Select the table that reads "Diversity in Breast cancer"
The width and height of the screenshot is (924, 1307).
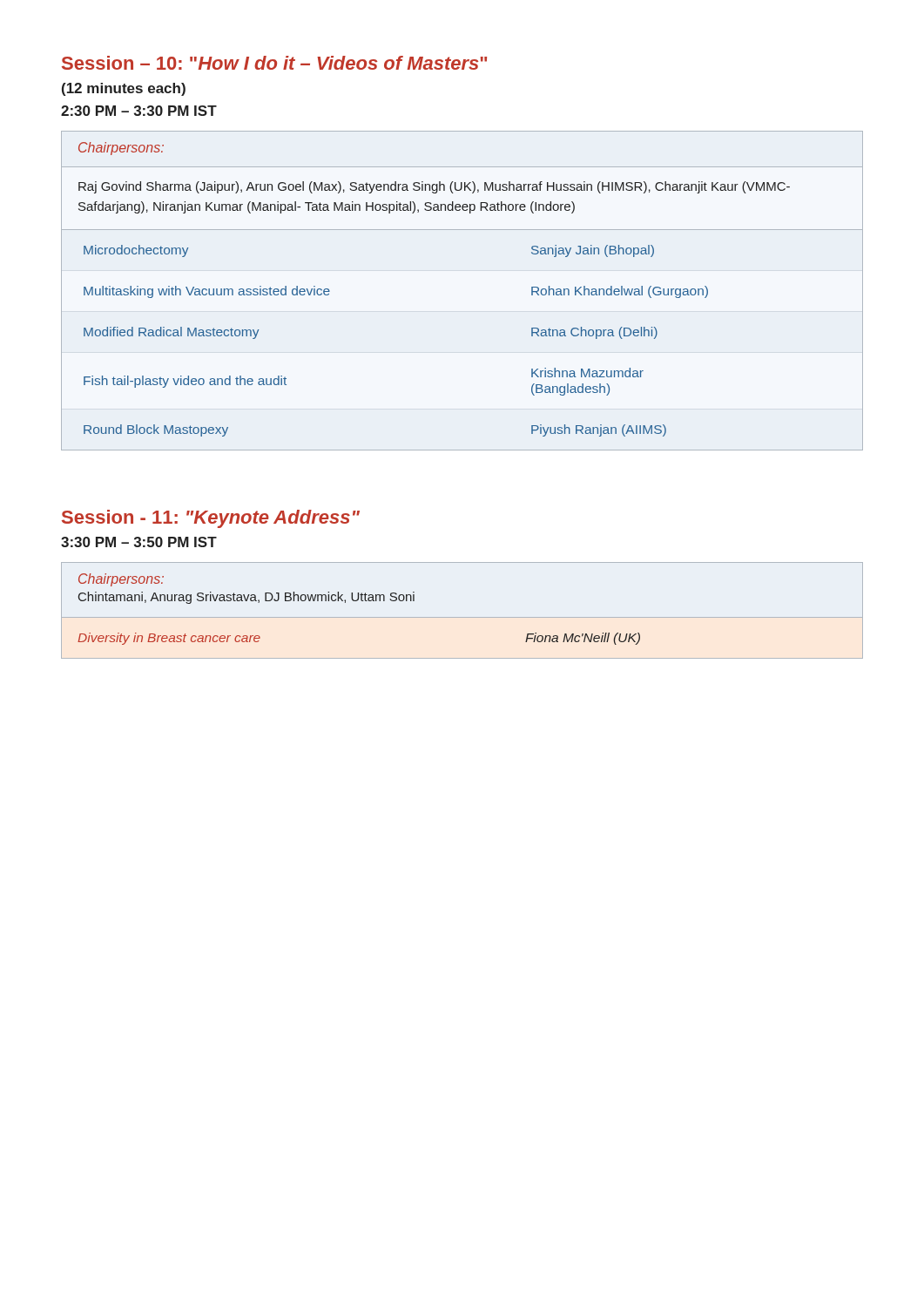[462, 637]
